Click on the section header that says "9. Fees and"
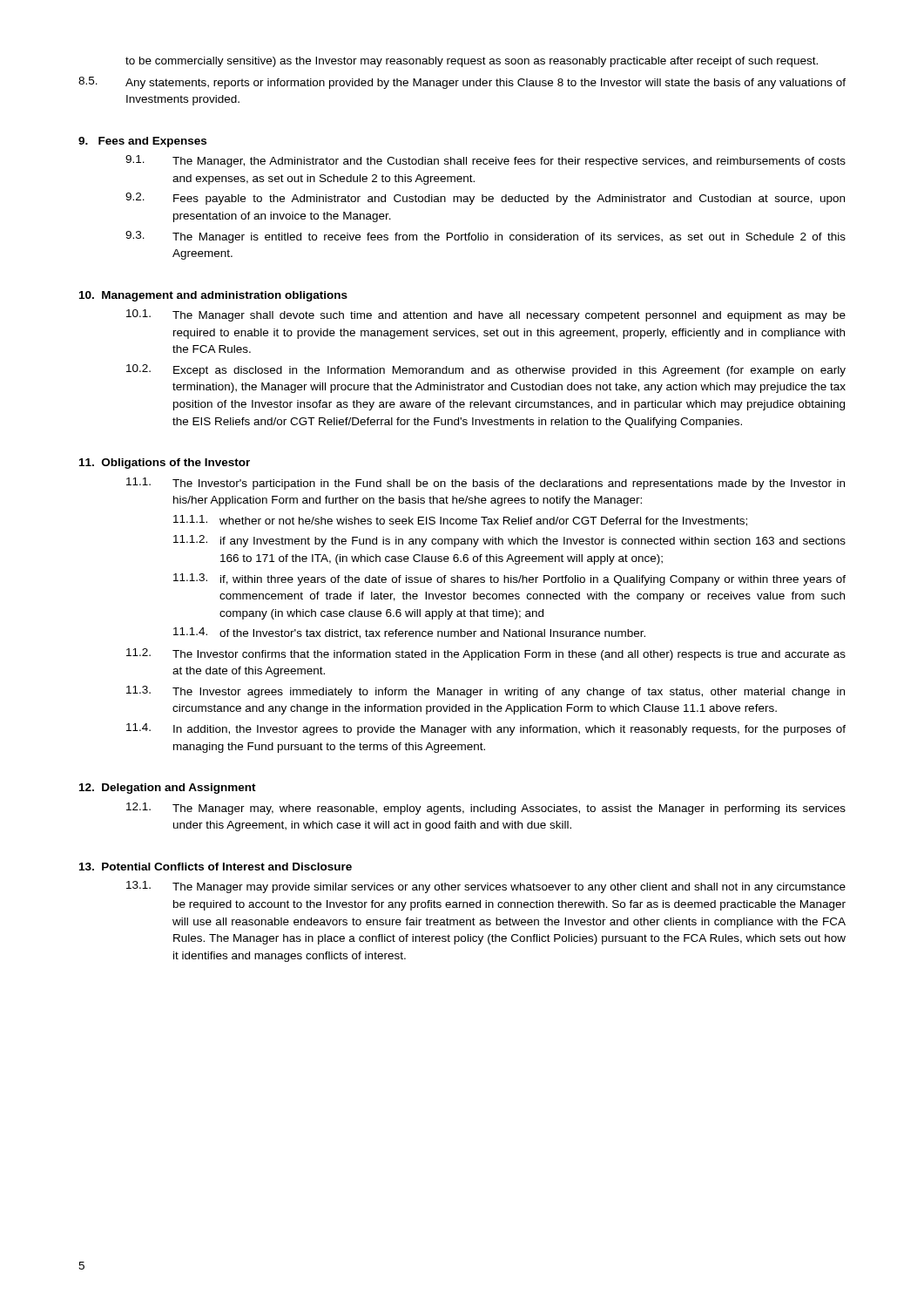The image size is (924, 1307). (x=142, y=142)
